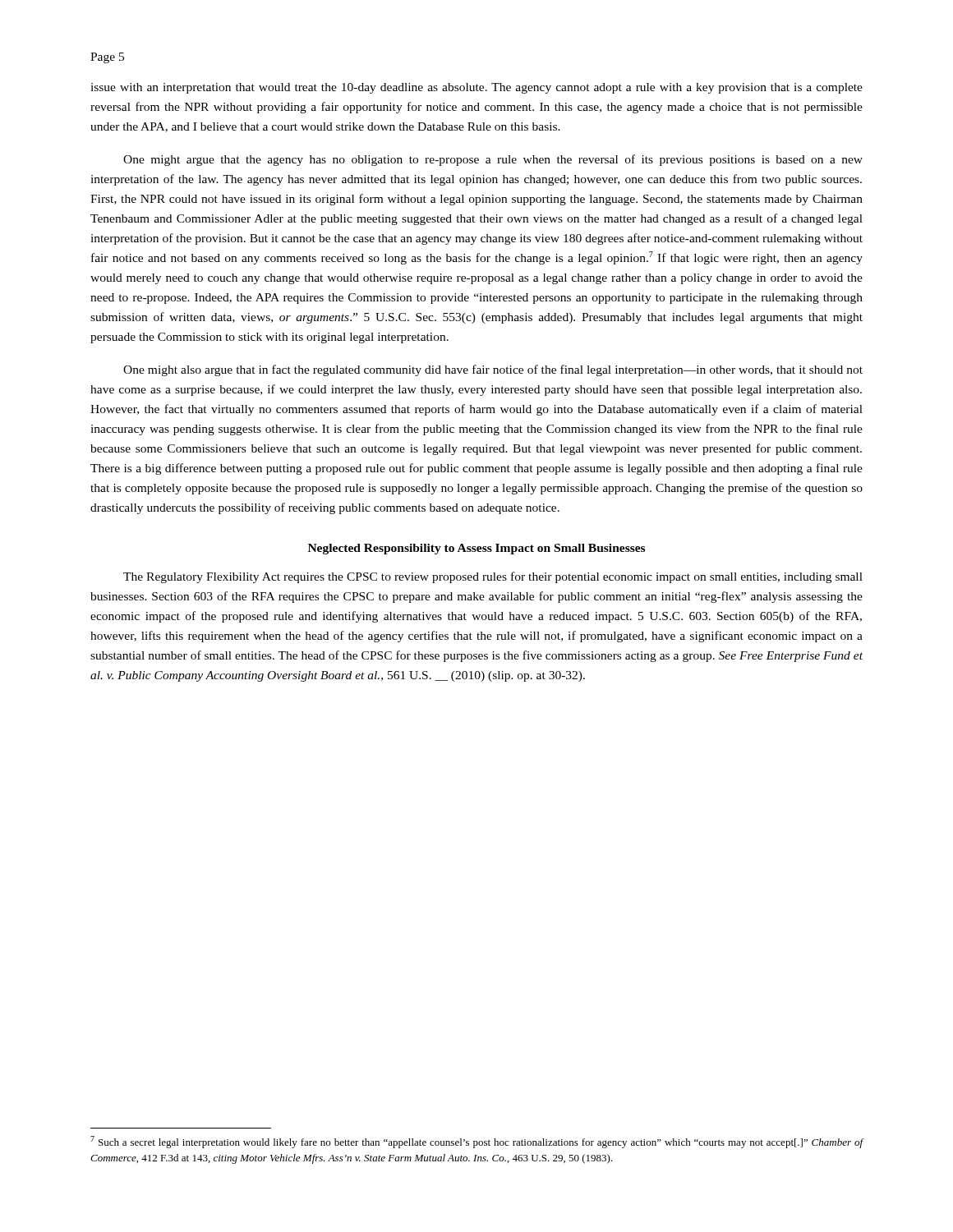Select the text starting "The Regulatory Flexibility Act requires the CPSC"
The image size is (953, 1232).
(x=476, y=626)
